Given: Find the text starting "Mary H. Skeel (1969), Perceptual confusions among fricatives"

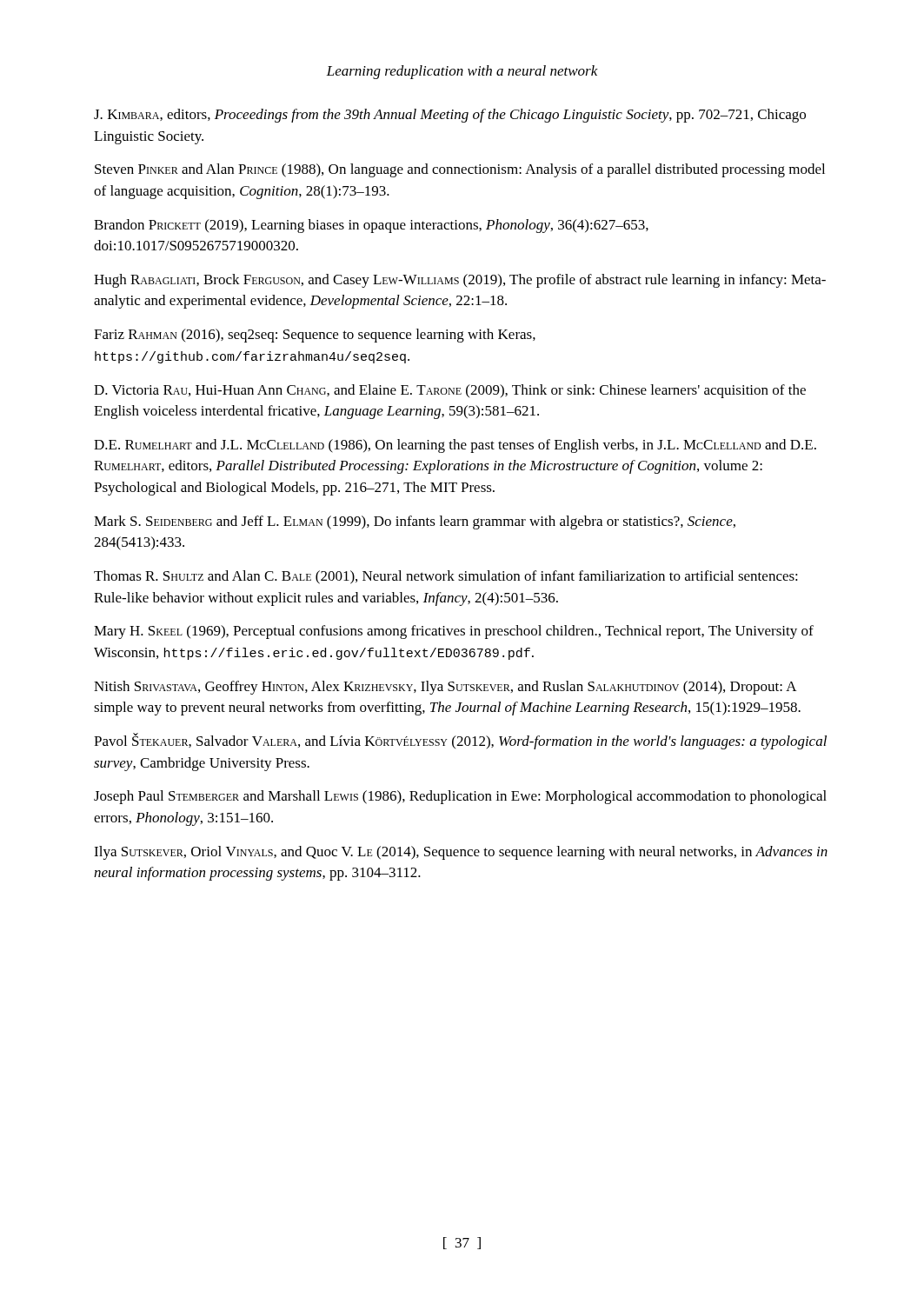Looking at the screenshot, I should [x=454, y=642].
